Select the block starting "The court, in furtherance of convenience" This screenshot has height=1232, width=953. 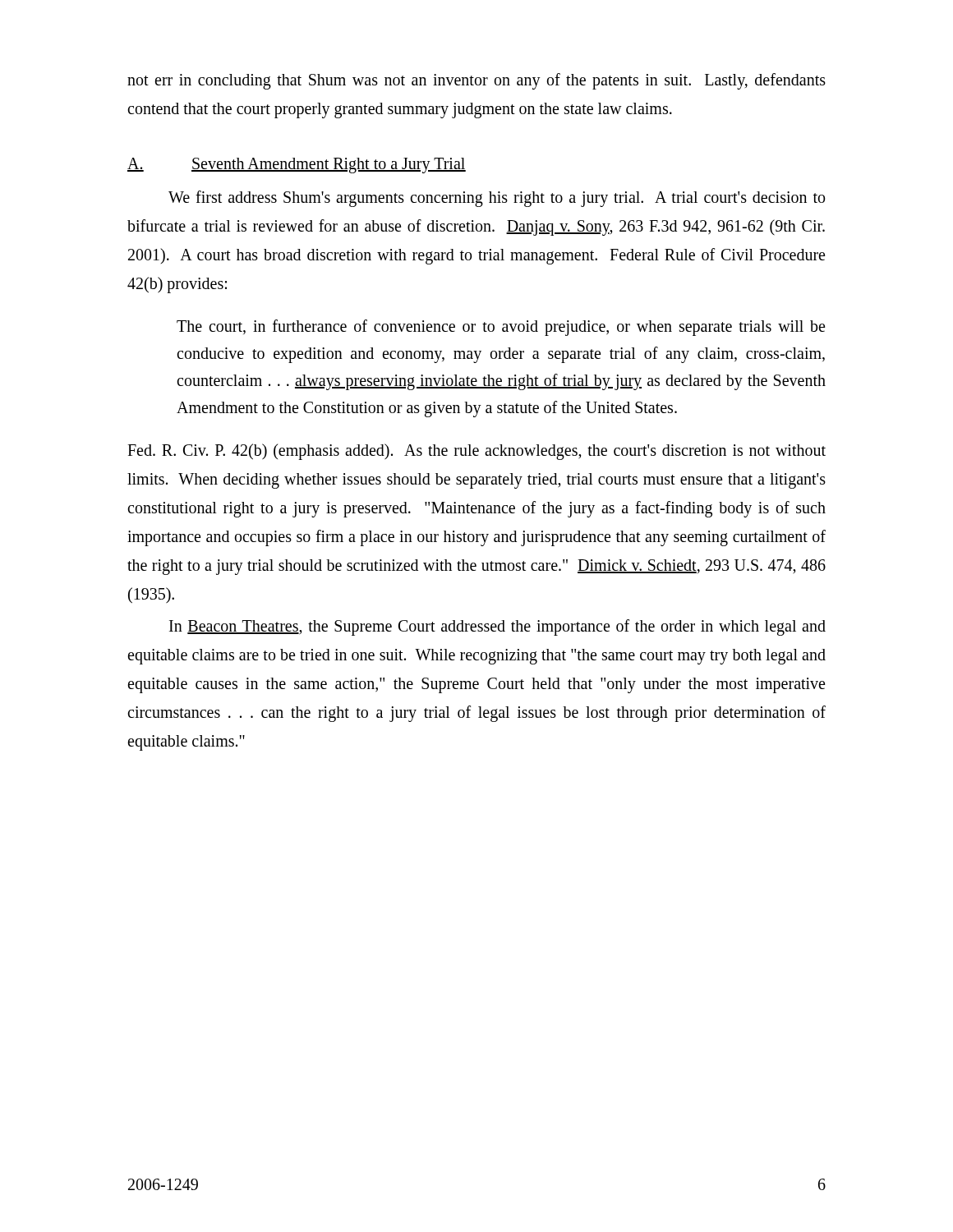tap(501, 367)
